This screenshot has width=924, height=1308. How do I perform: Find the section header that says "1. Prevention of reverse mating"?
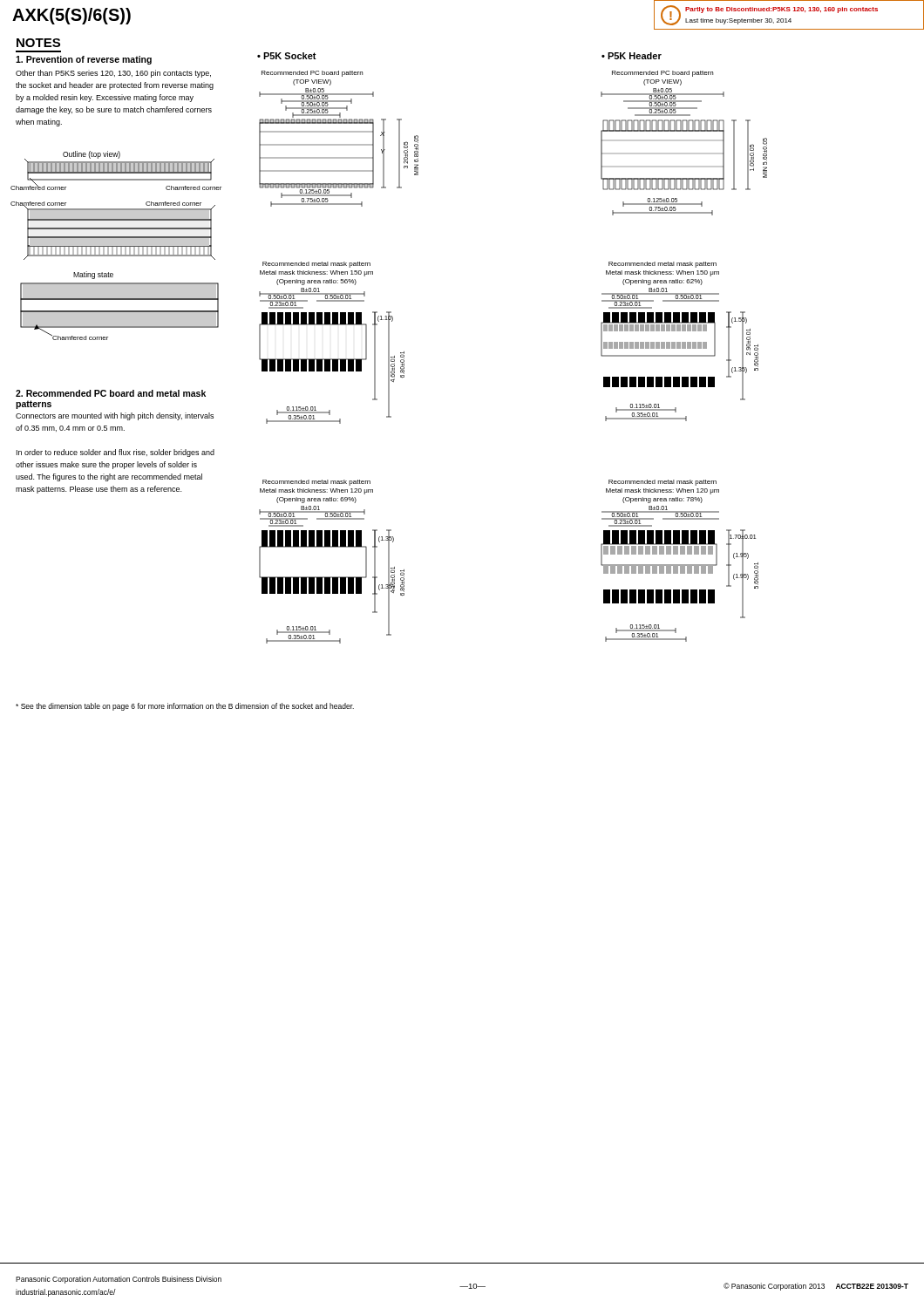click(84, 59)
